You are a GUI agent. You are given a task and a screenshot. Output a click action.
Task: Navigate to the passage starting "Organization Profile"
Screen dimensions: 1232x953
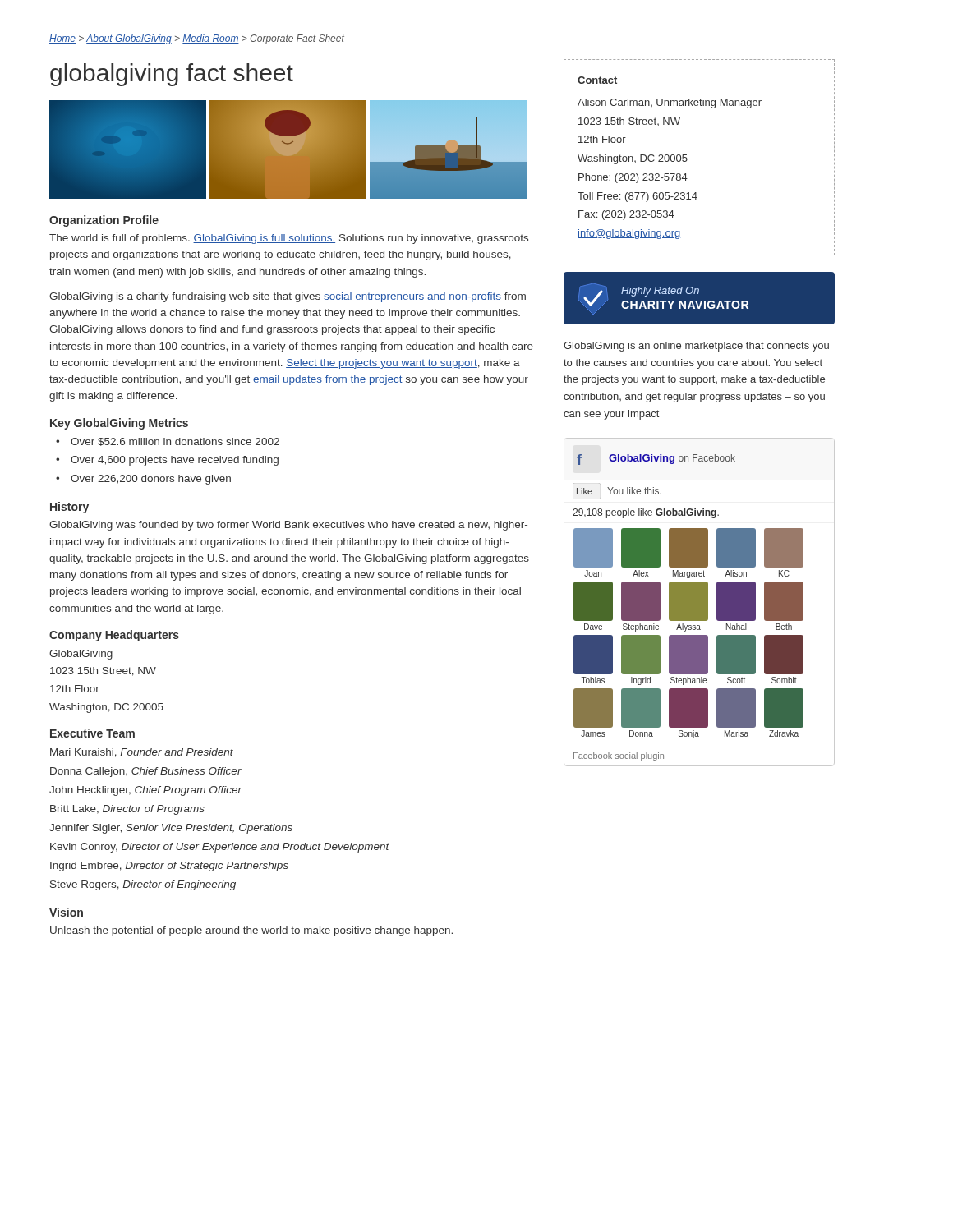click(x=104, y=220)
